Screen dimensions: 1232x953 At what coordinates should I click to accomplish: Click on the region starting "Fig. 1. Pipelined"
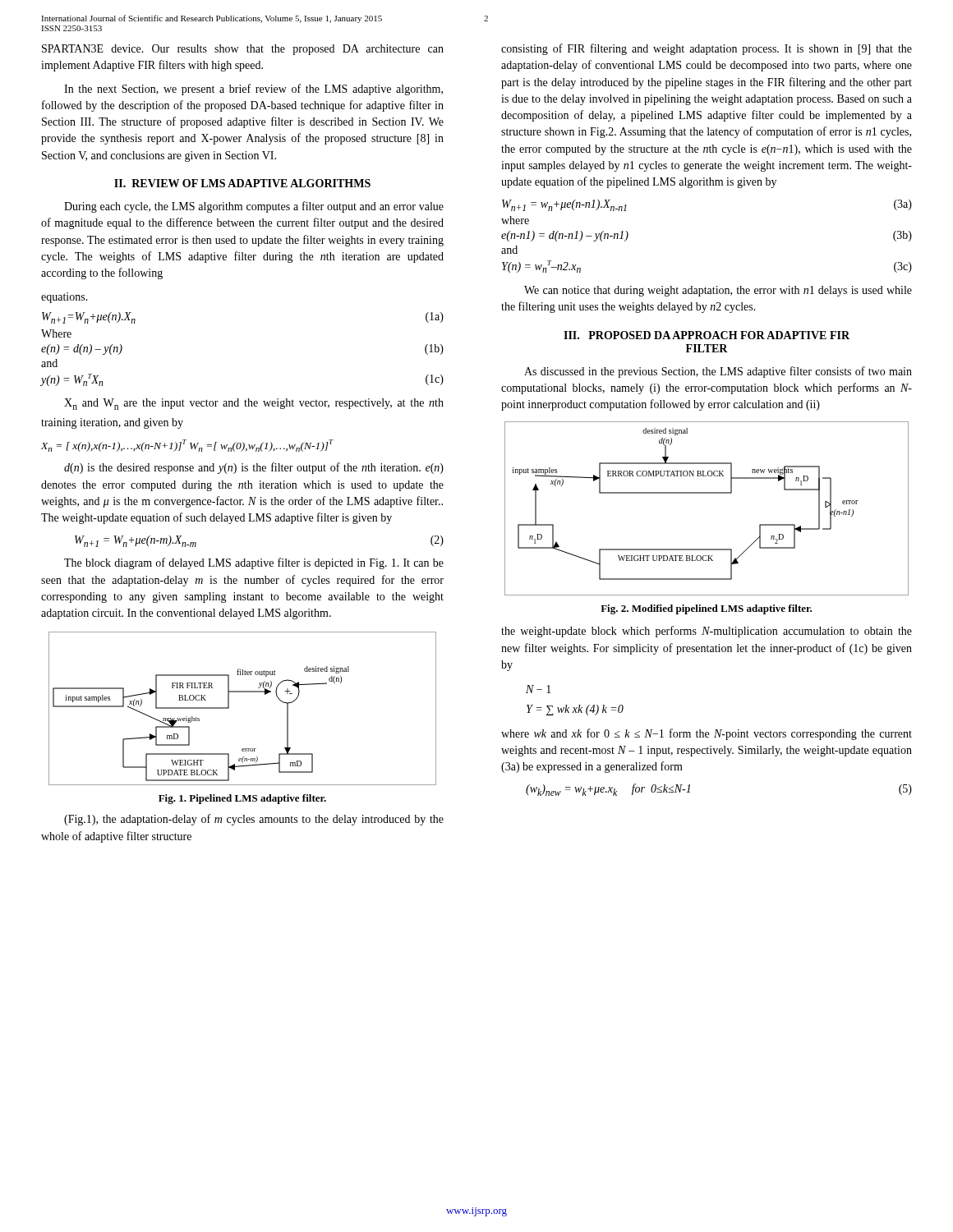pos(242,798)
